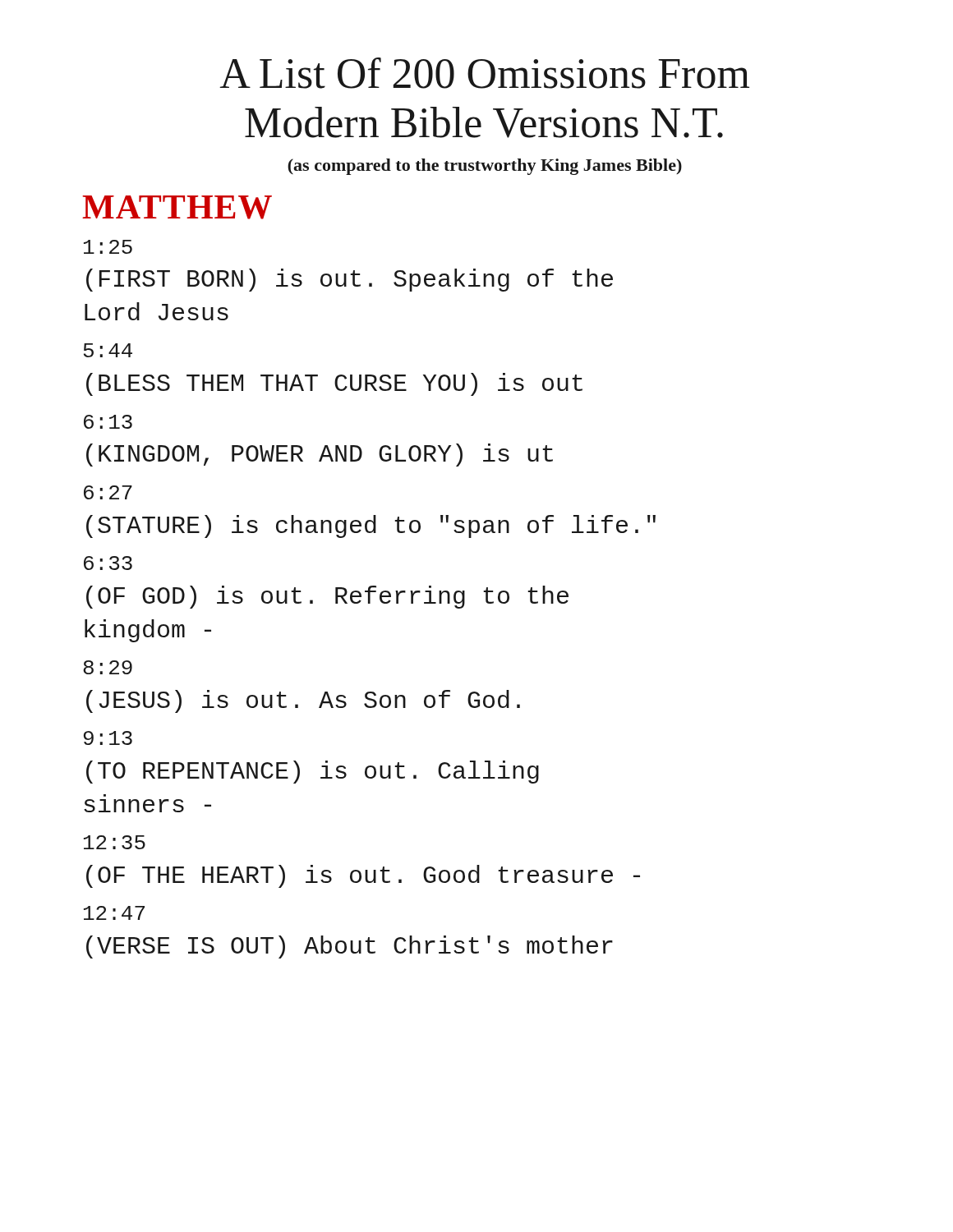Select the region starting "(FIRST BORN) is out. Speaking of"
The width and height of the screenshot is (953, 1232).
coord(348,297)
